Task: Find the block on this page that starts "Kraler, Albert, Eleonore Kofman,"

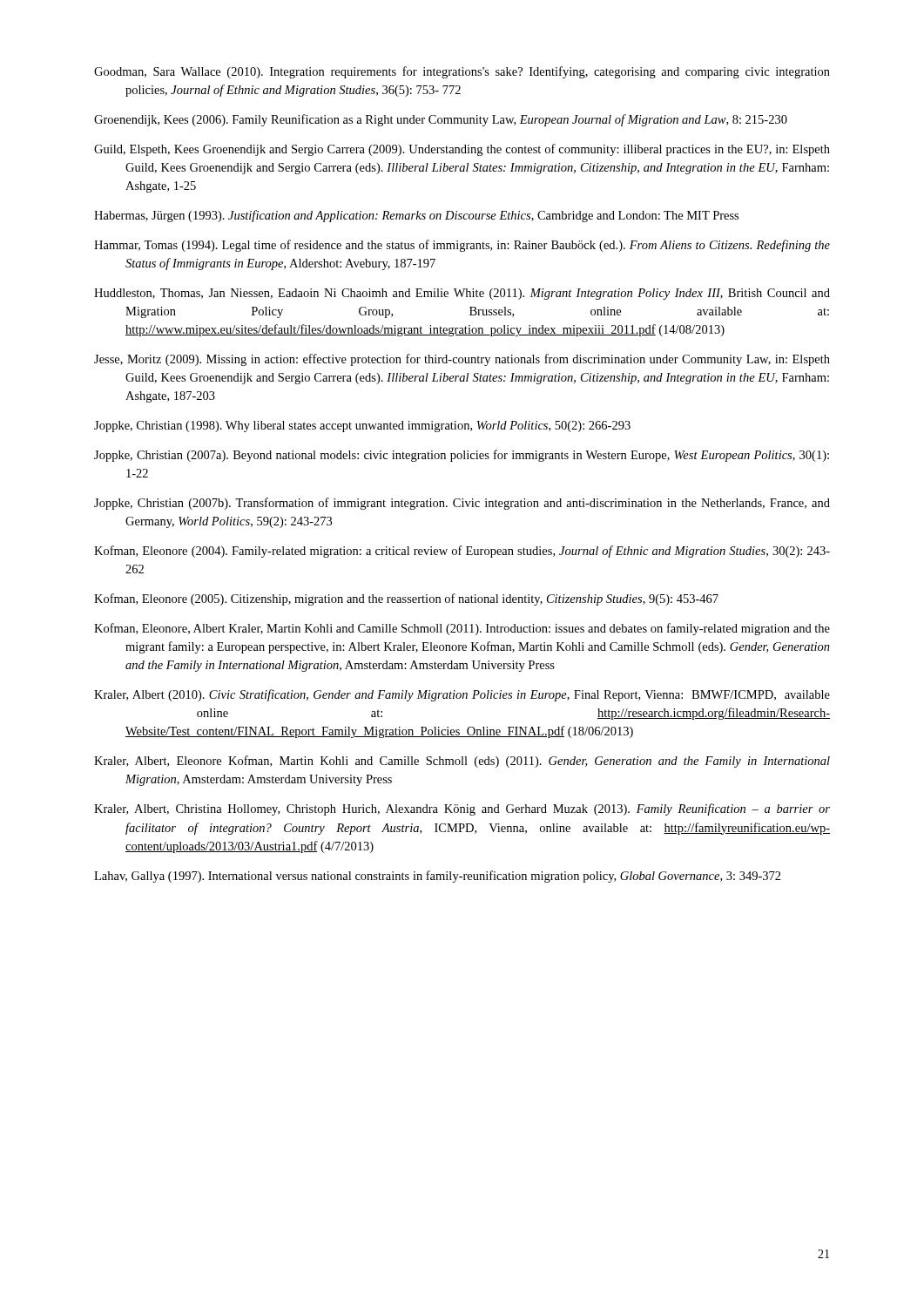Action: [x=462, y=770]
